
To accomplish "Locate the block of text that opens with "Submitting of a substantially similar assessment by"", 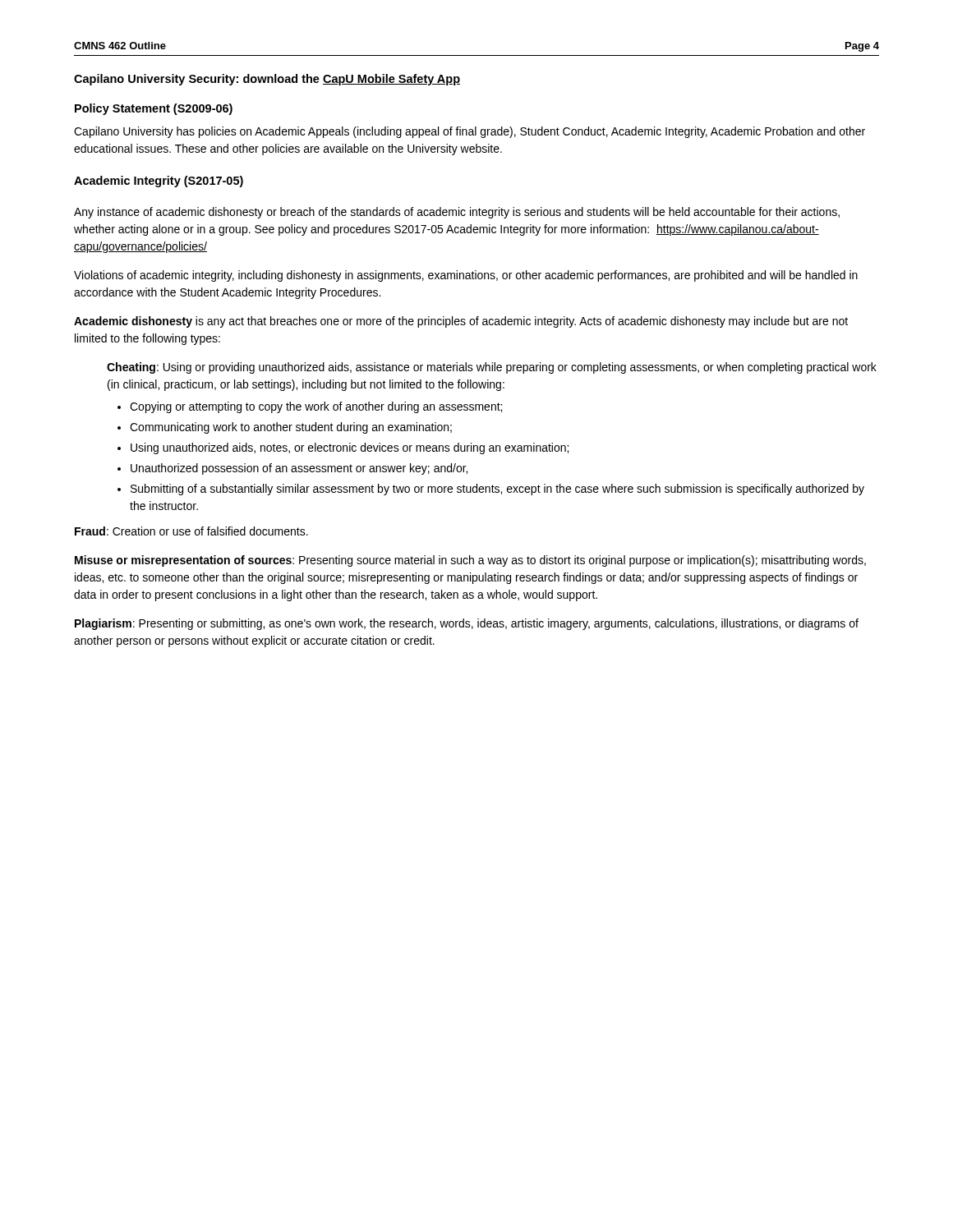I will [497, 497].
